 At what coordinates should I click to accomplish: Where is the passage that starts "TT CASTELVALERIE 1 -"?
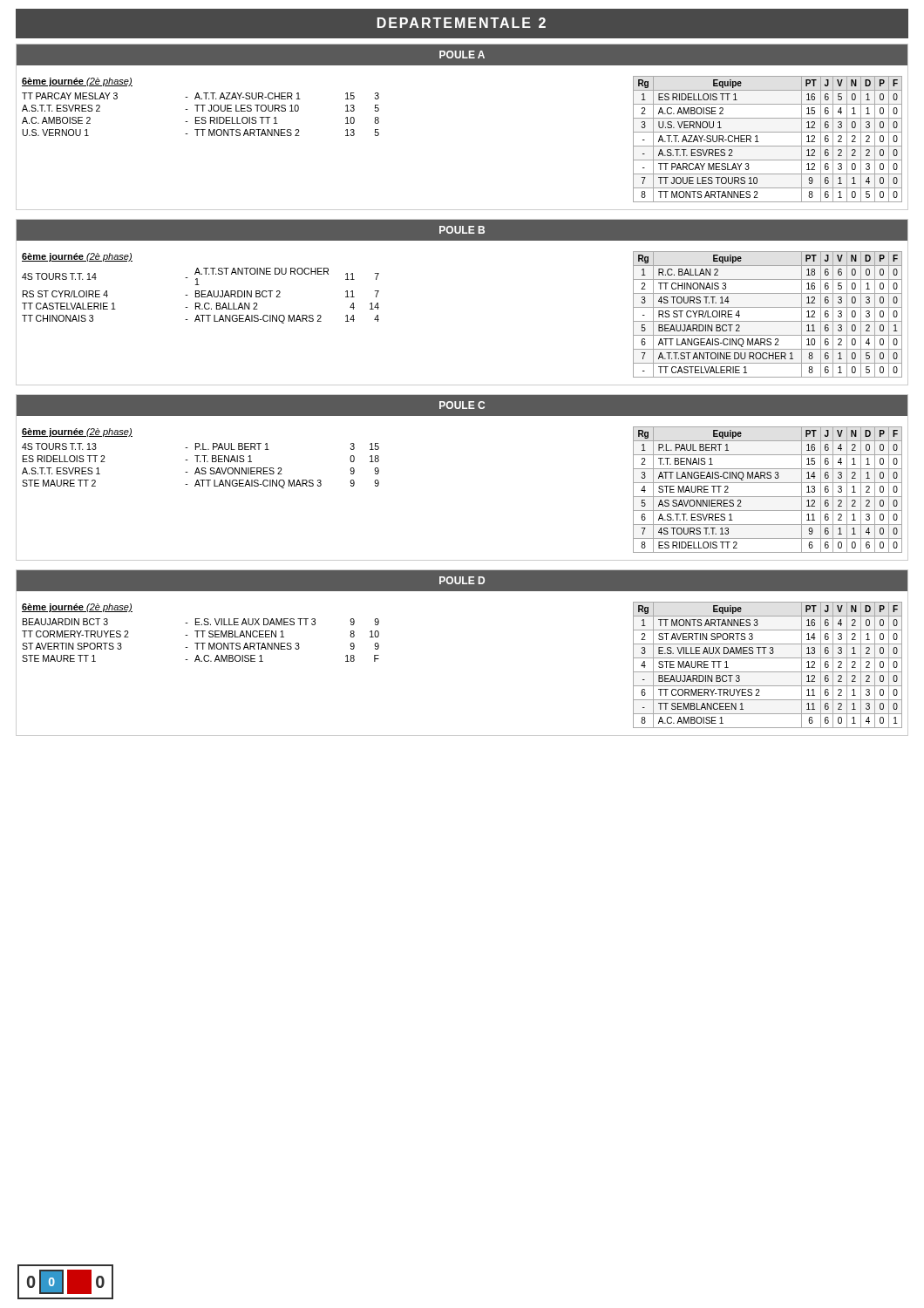coord(201,306)
